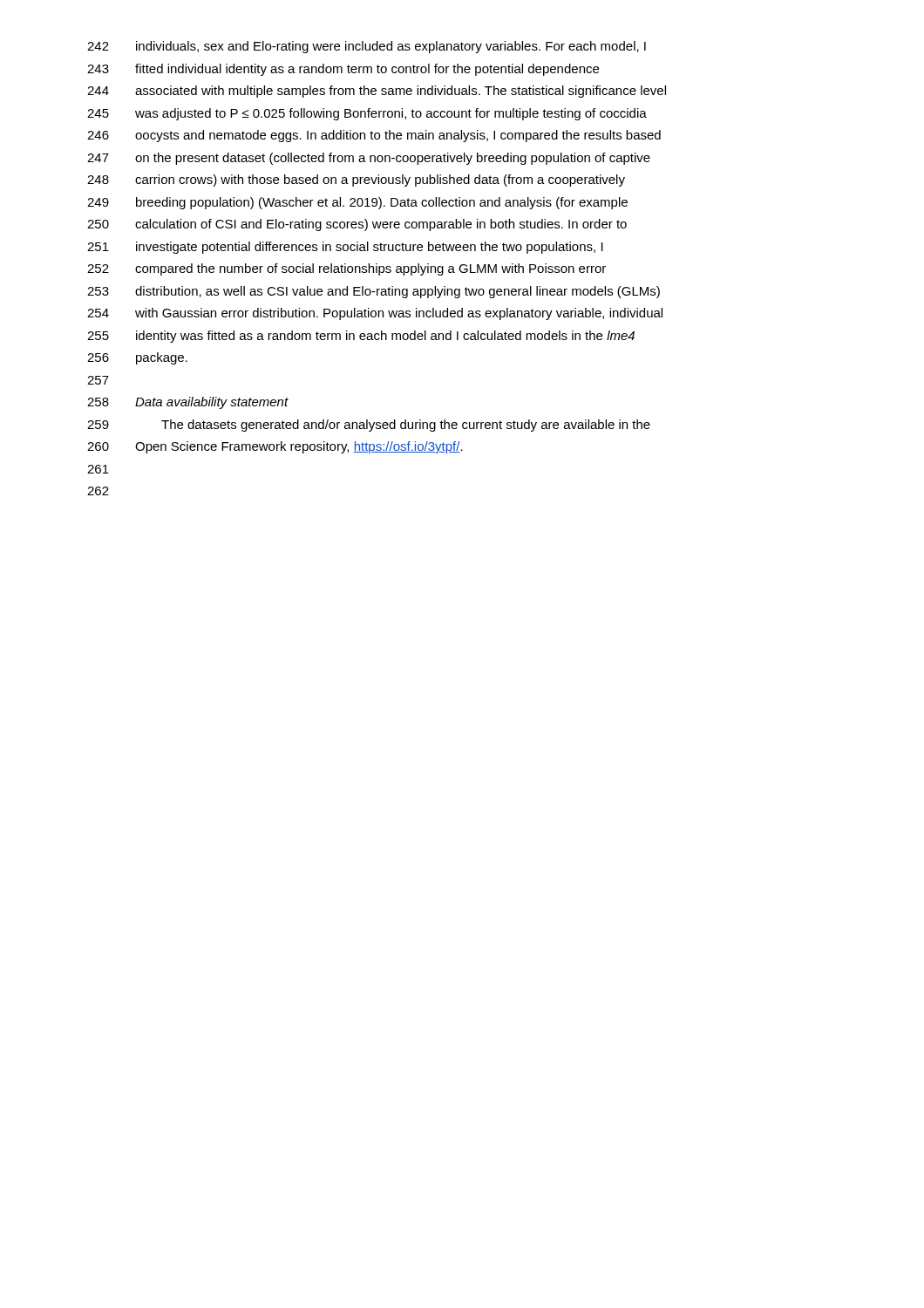Navigate to the passage starting "259 The datasets generated"
The width and height of the screenshot is (924, 1308).
click(x=471, y=424)
